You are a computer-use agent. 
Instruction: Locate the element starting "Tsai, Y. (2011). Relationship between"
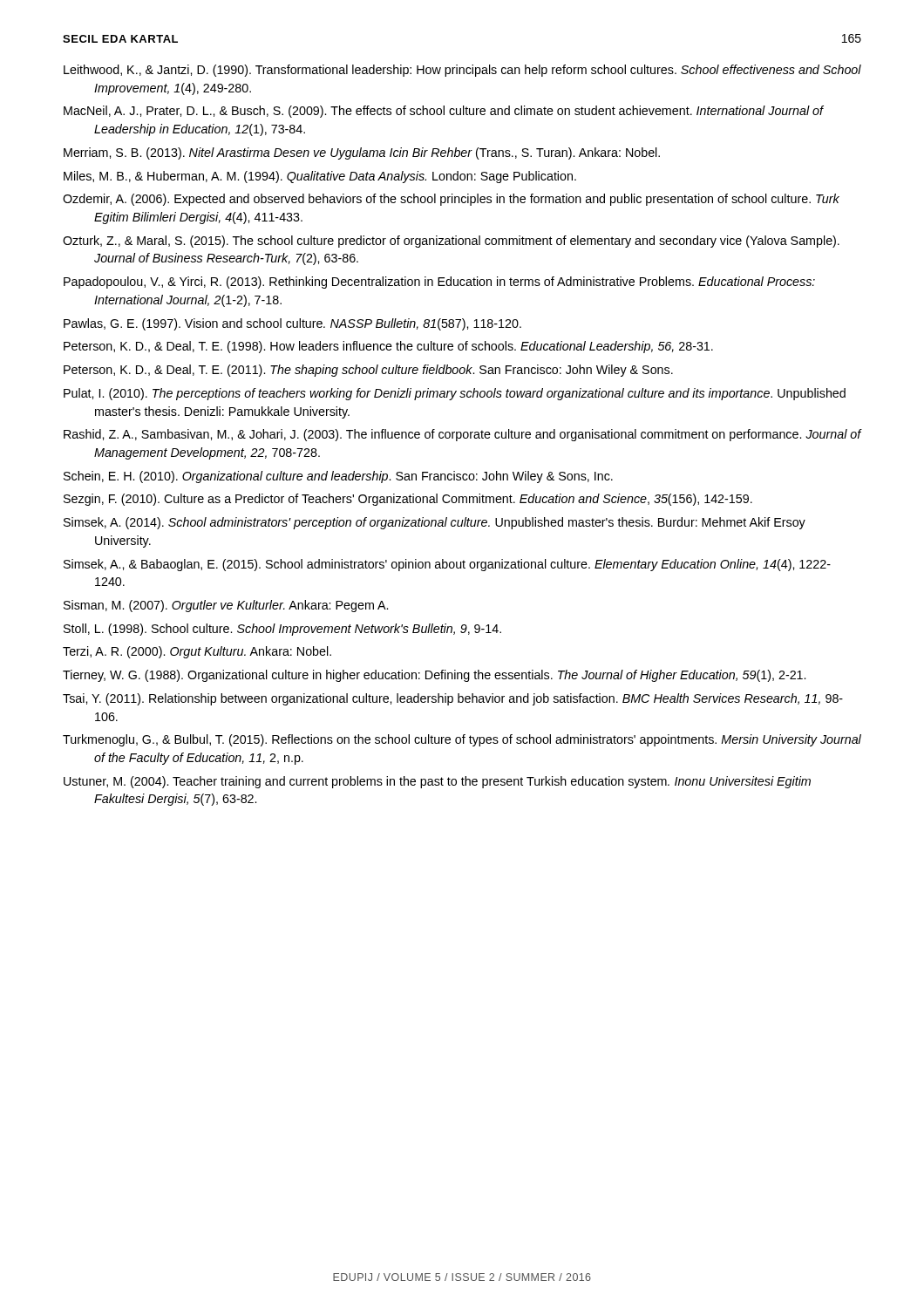[453, 707]
